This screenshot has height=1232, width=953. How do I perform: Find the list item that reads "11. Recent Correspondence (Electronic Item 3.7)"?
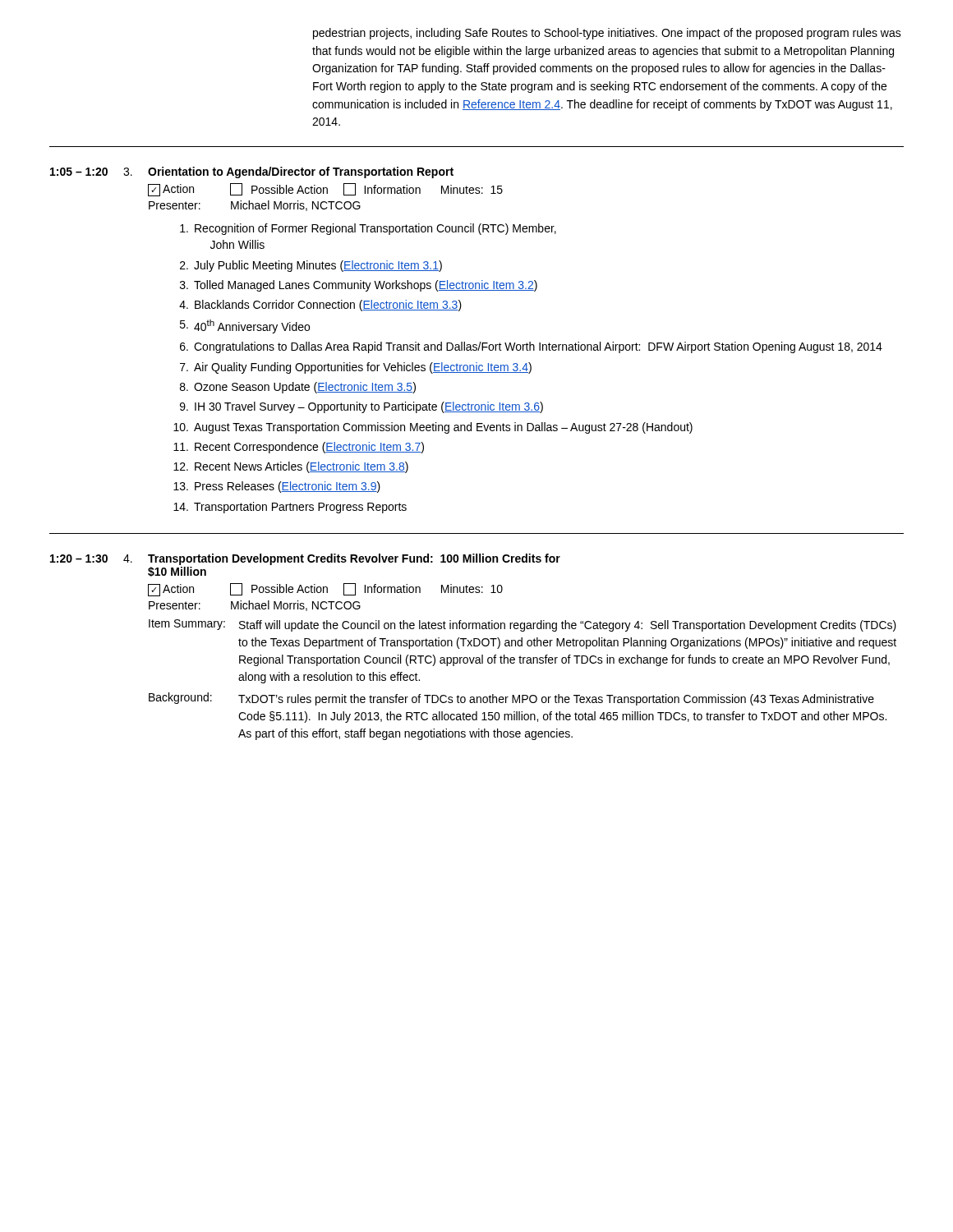[x=299, y=448]
